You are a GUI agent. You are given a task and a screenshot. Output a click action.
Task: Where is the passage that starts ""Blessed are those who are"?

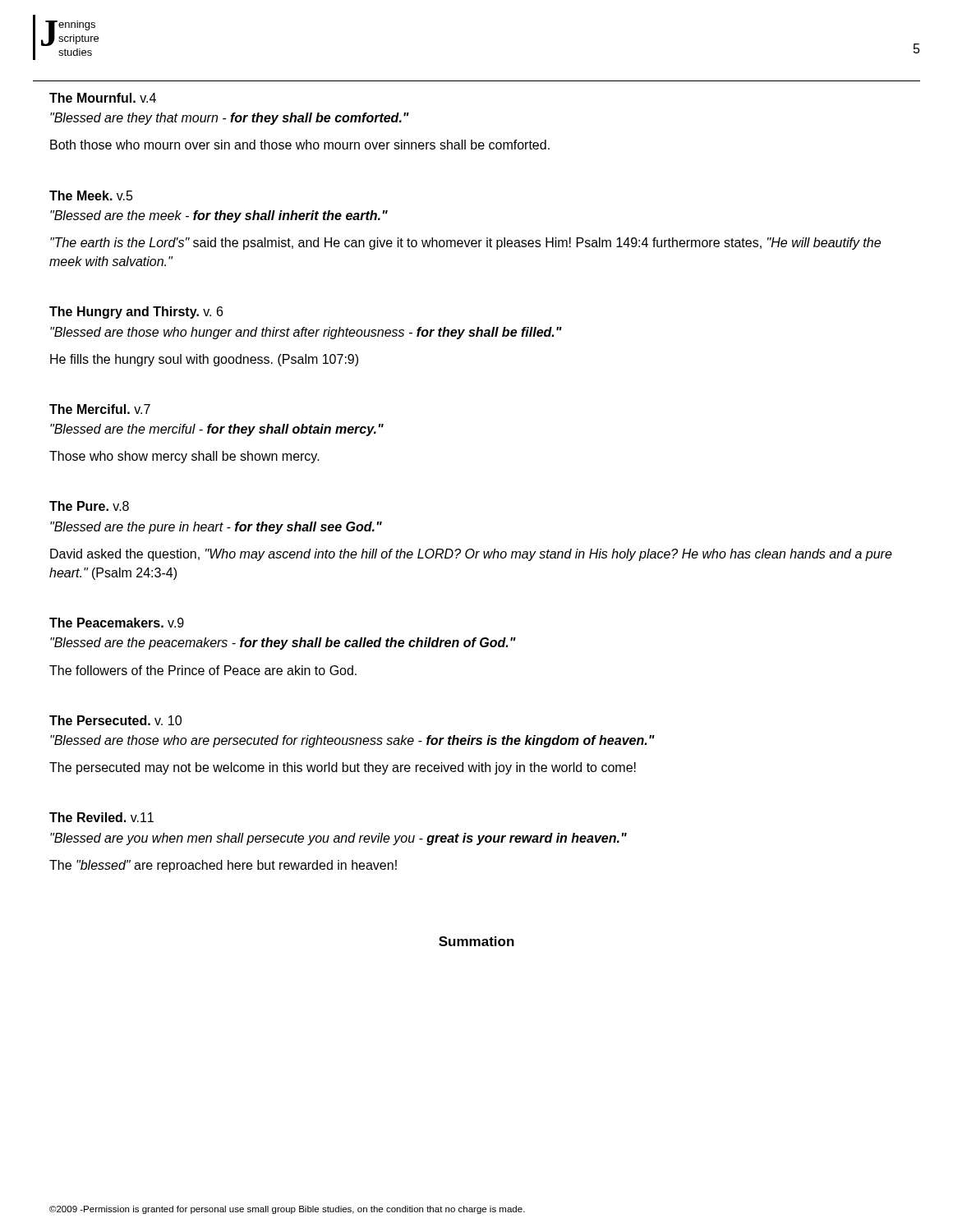(476, 740)
